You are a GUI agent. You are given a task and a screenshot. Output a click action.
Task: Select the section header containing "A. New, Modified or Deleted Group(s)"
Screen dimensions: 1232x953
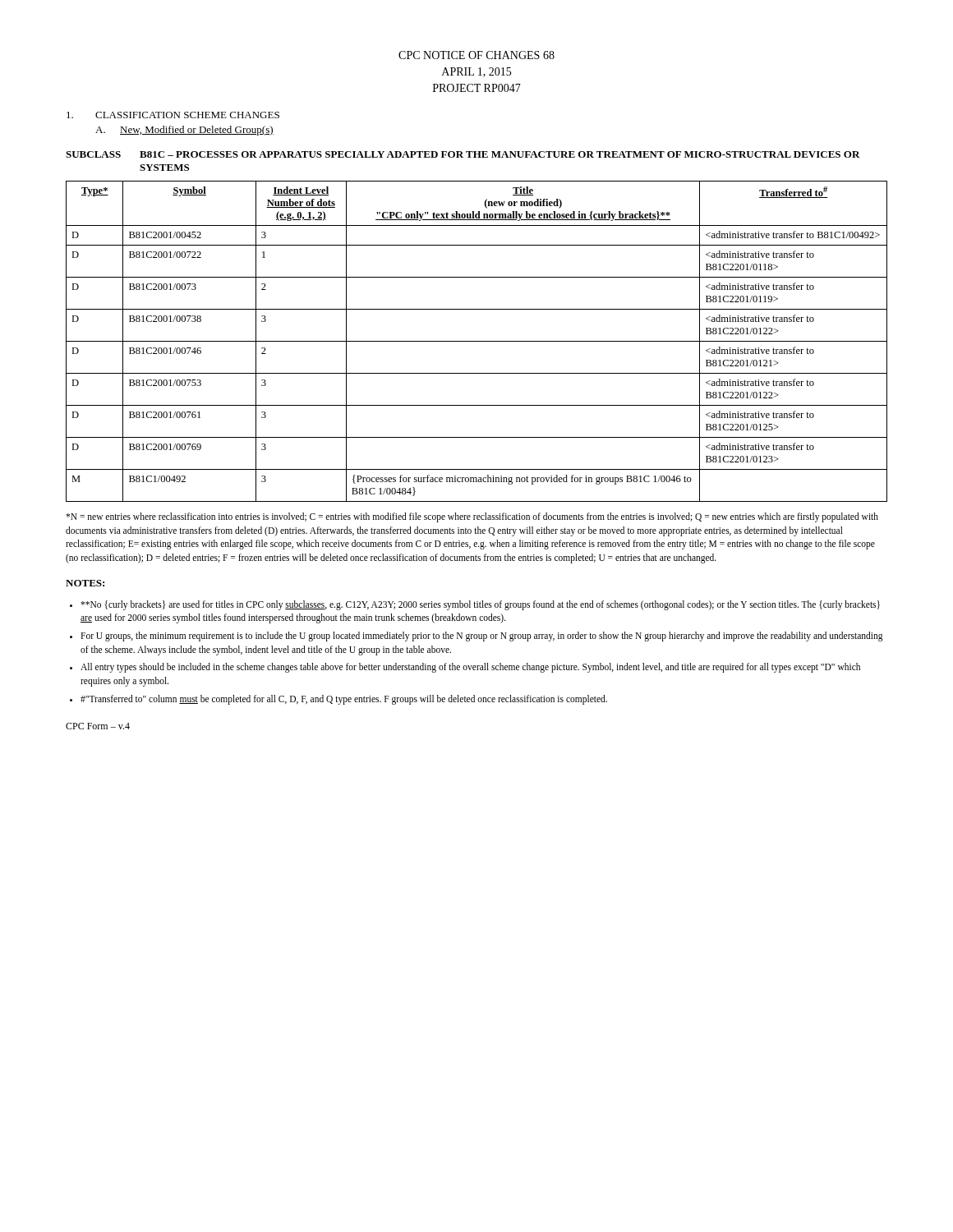click(x=184, y=130)
